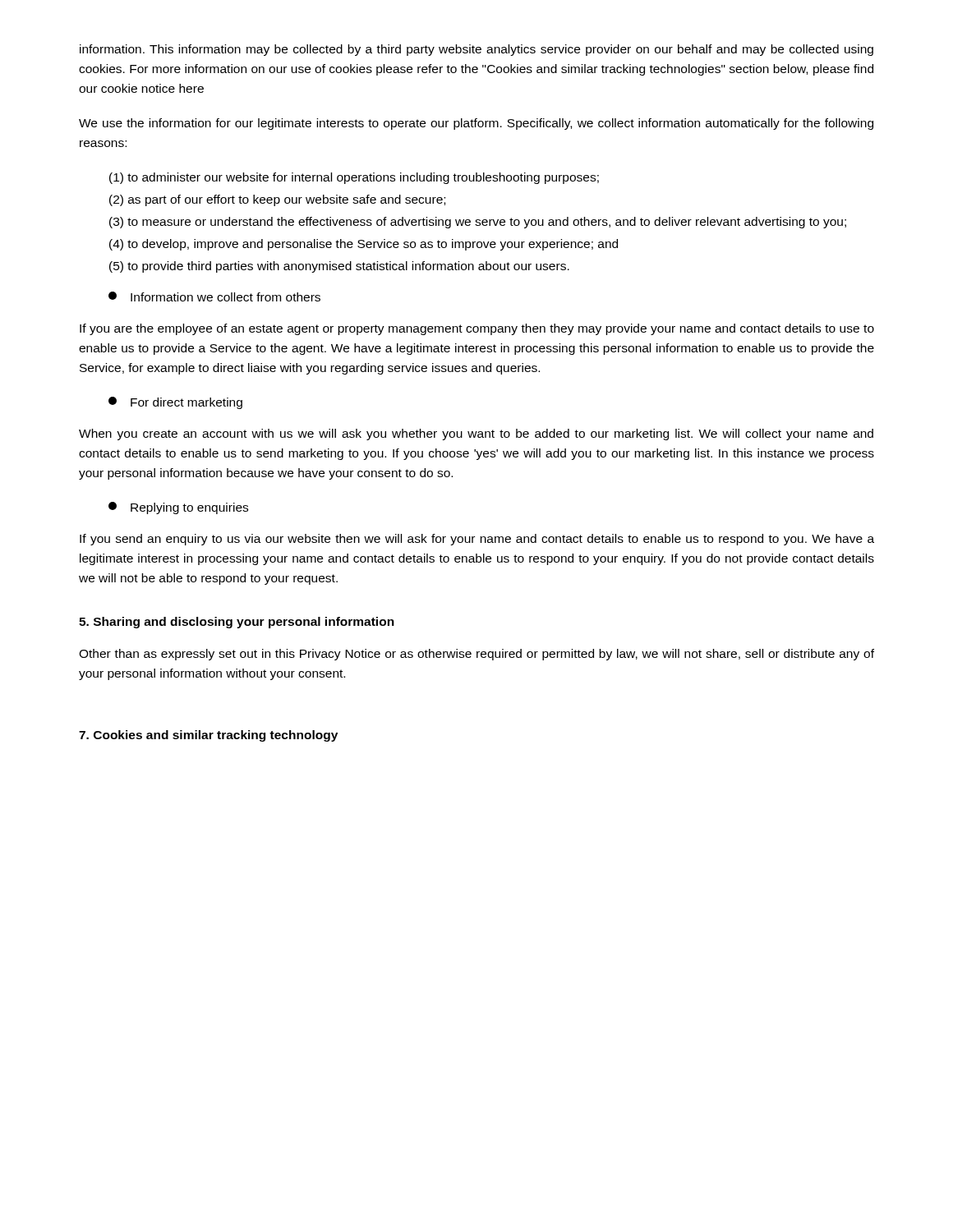Viewport: 953px width, 1232px height.
Task: Select the passage starting "For direct marketing"
Action: (x=176, y=403)
